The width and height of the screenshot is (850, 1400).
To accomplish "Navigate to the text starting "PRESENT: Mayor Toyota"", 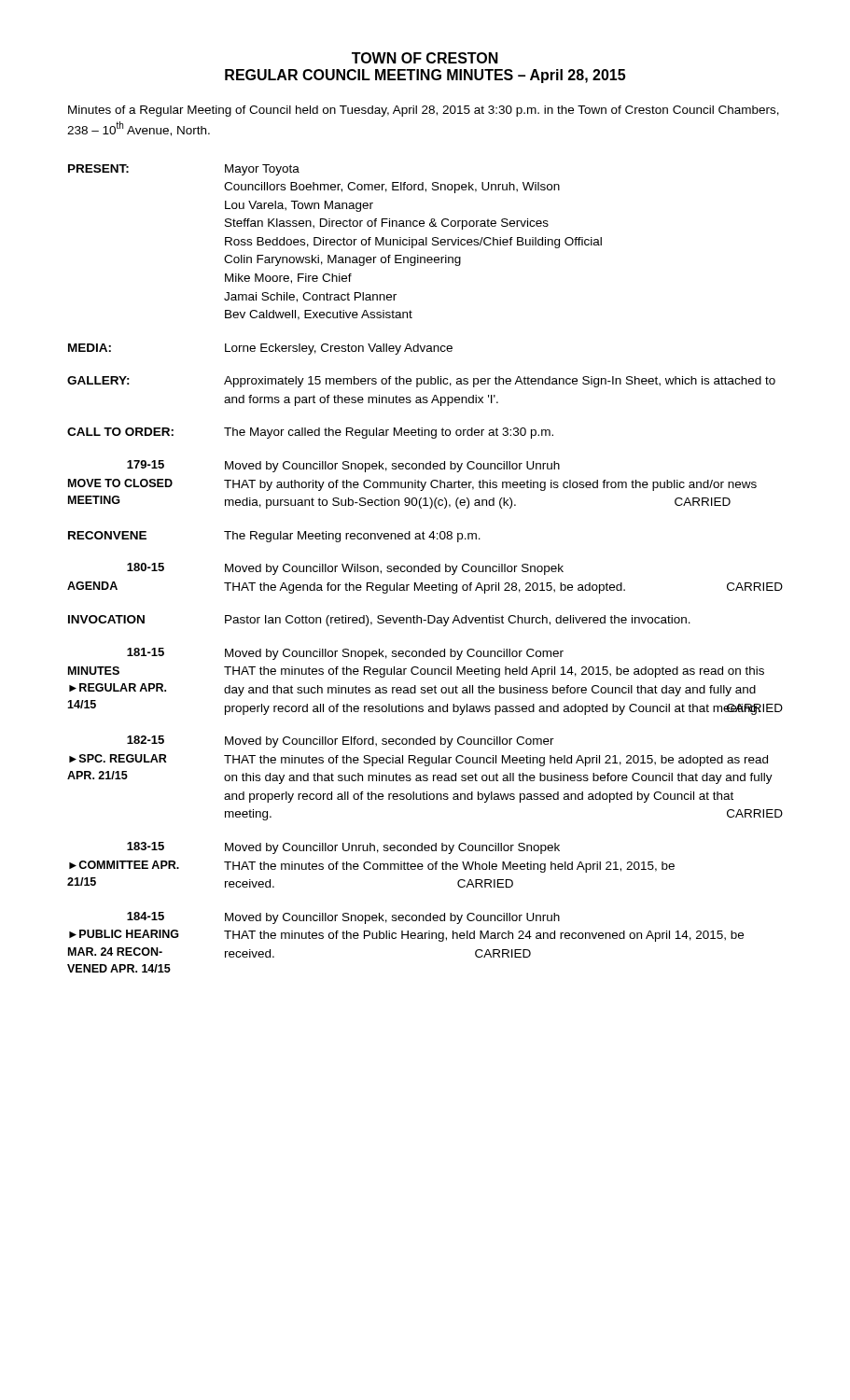I will click(x=425, y=241).
